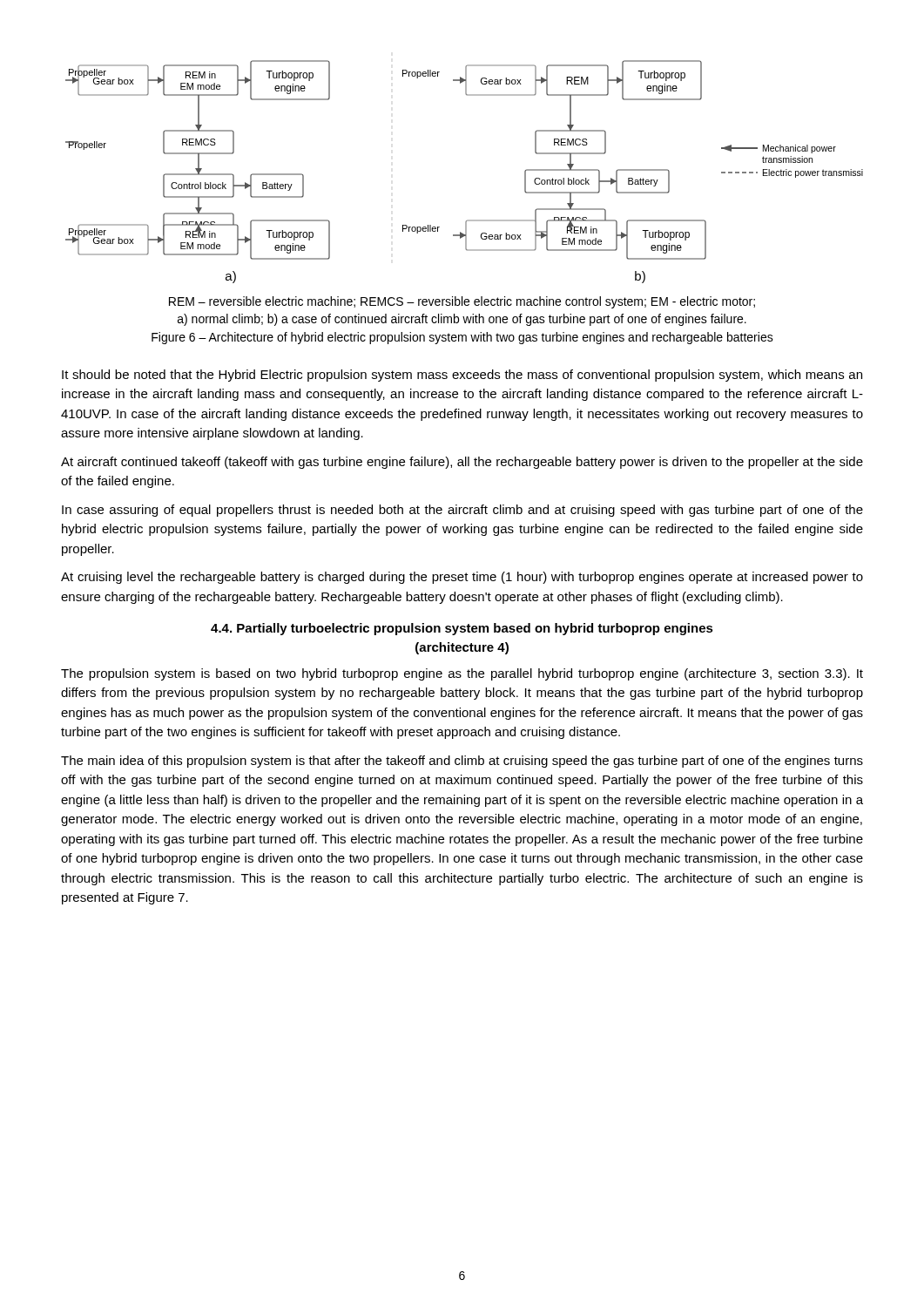The height and width of the screenshot is (1307, 924).
Task: Select the text block starting "In case assuring of equal propellers thrust is"
Action: tap(462, 529)
